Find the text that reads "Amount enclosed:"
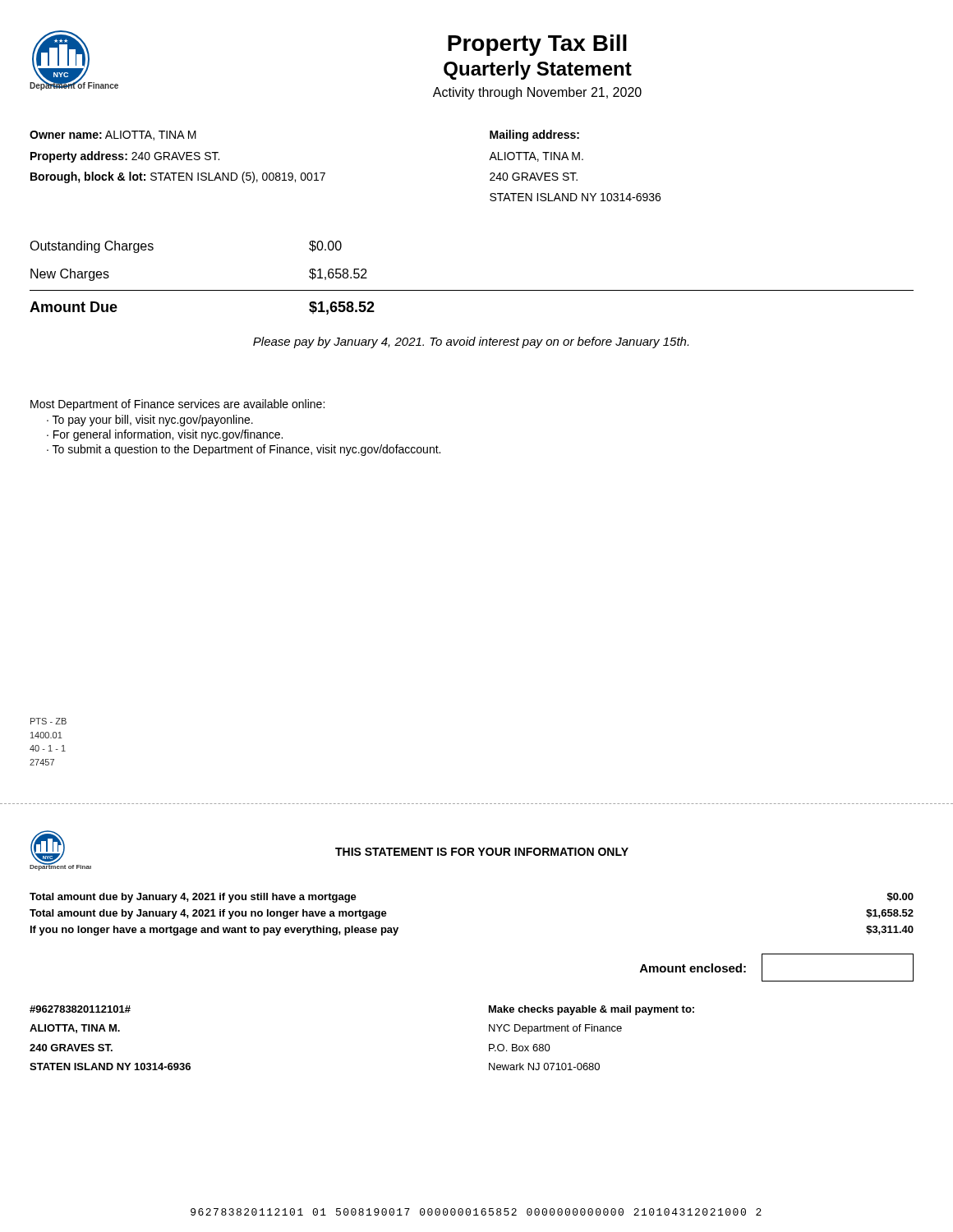The width and height of the screenshot is (953, 1232). (x=693, y=968)
